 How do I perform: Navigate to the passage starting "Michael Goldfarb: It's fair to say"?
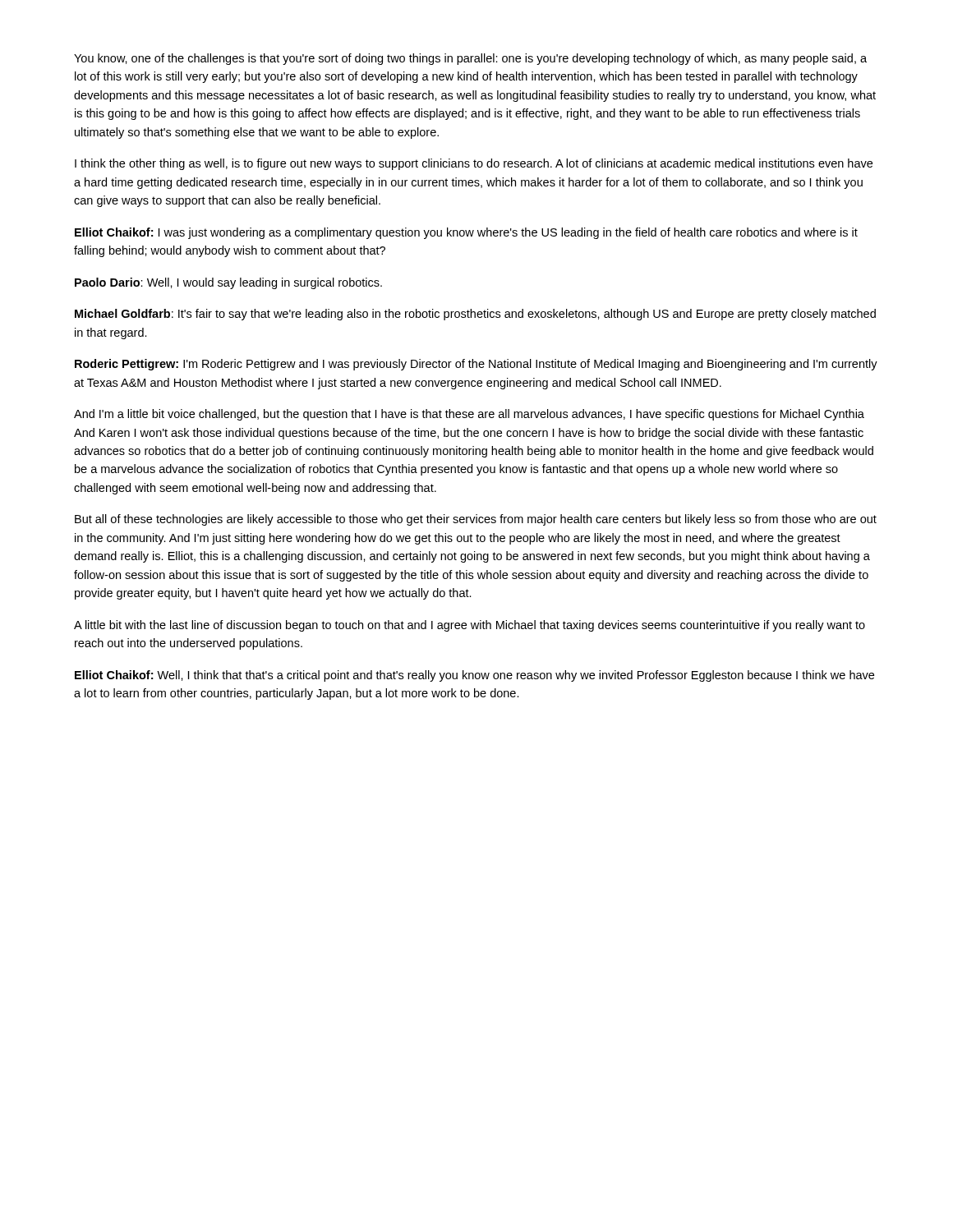click(475, 323)
